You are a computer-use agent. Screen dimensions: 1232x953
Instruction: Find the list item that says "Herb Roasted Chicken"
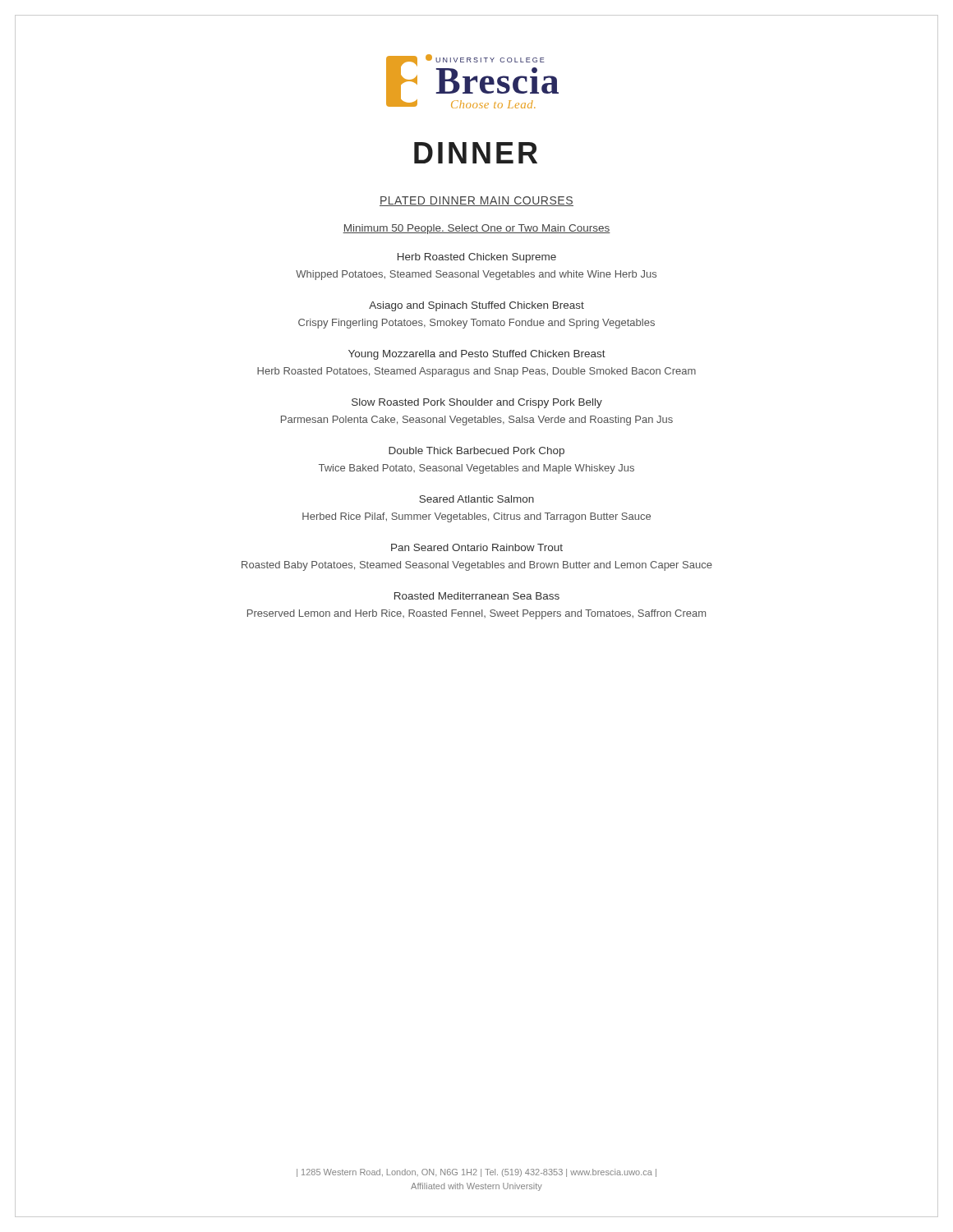coord(476,266)
